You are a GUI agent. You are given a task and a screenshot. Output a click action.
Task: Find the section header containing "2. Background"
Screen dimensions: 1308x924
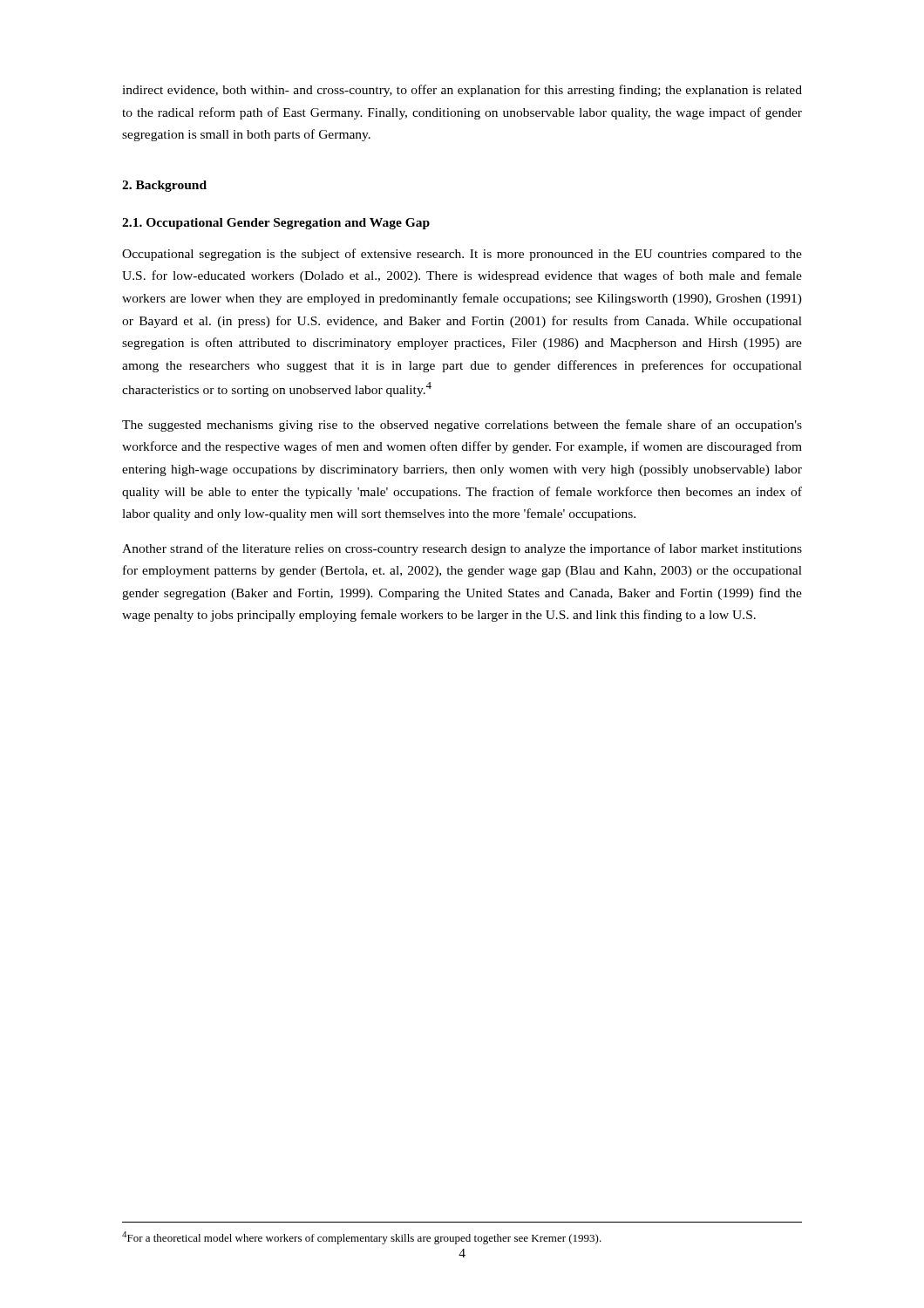click(164, 184)
